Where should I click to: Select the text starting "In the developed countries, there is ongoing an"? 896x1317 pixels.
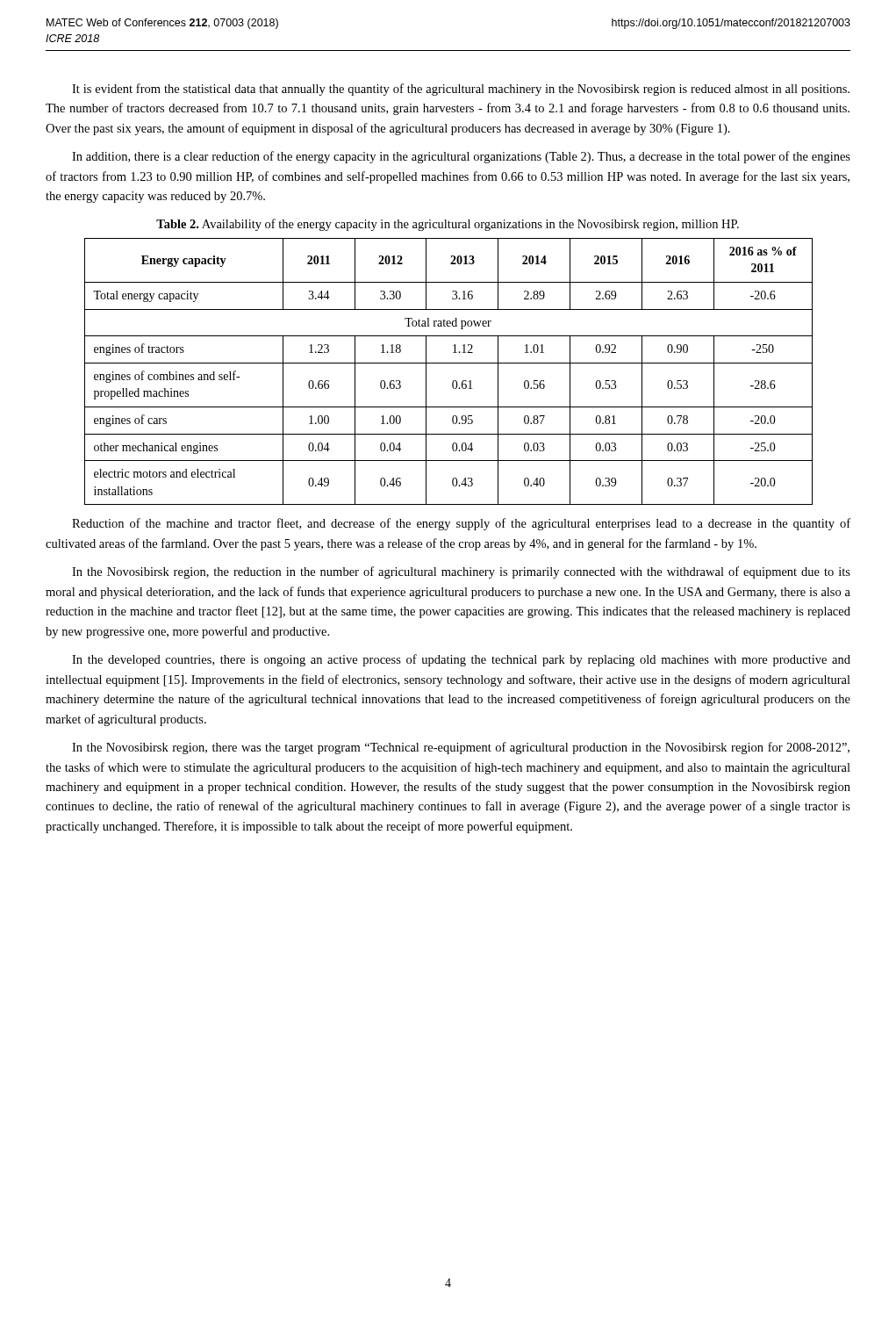coord(448,689)
